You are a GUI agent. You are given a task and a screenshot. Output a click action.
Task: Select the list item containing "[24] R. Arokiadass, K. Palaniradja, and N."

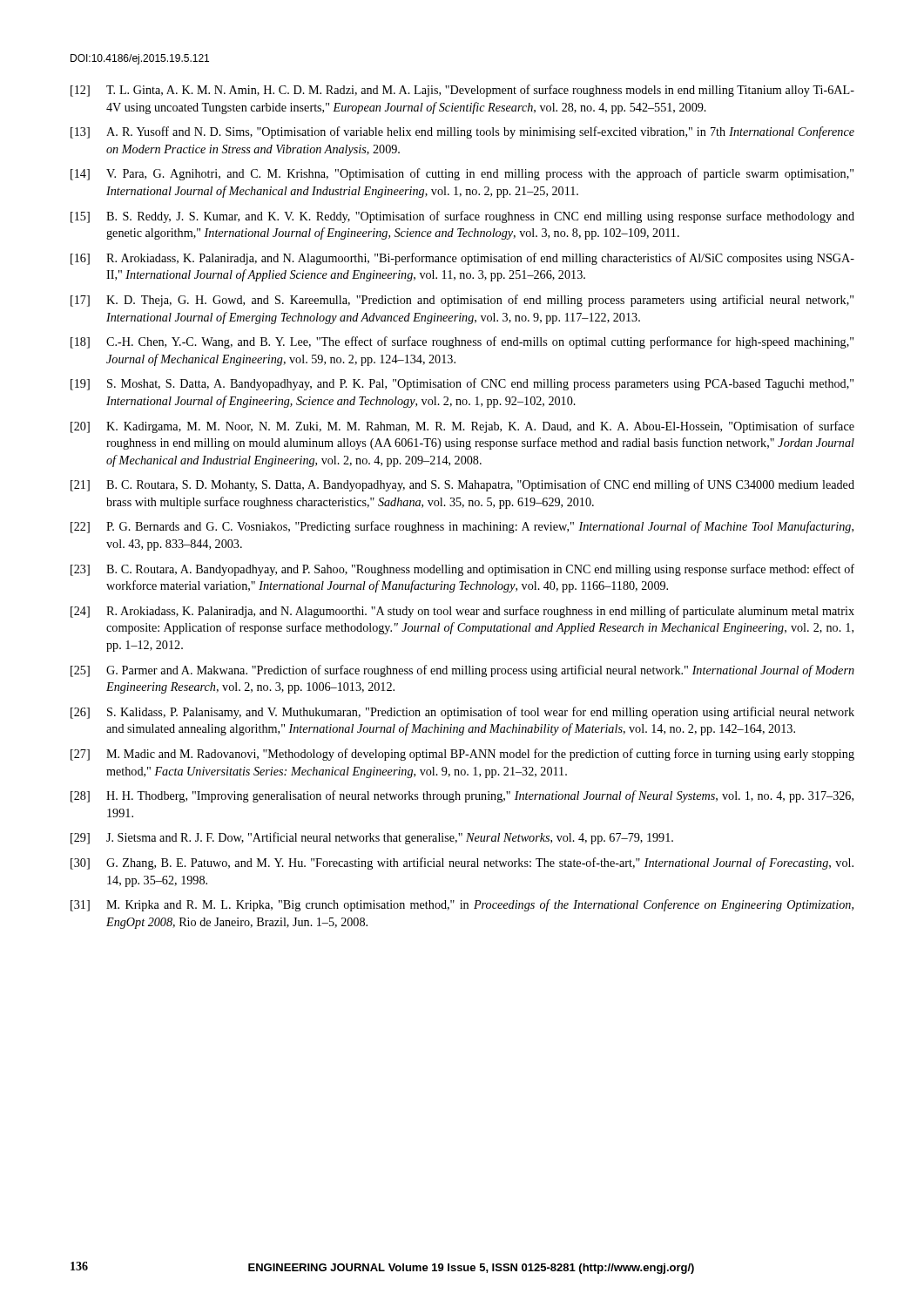462,628
